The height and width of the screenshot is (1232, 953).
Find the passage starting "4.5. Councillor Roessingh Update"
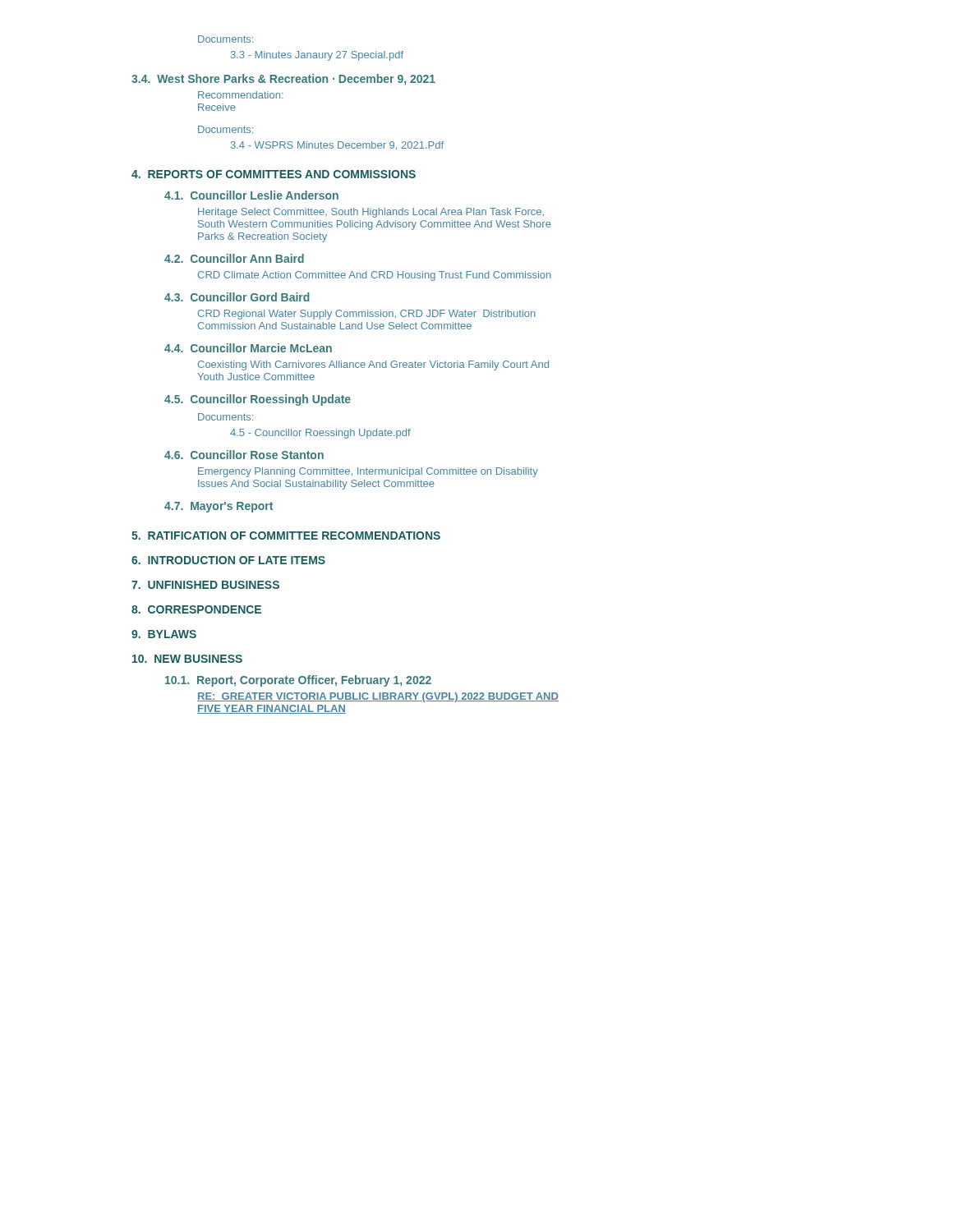click(258, 399)
